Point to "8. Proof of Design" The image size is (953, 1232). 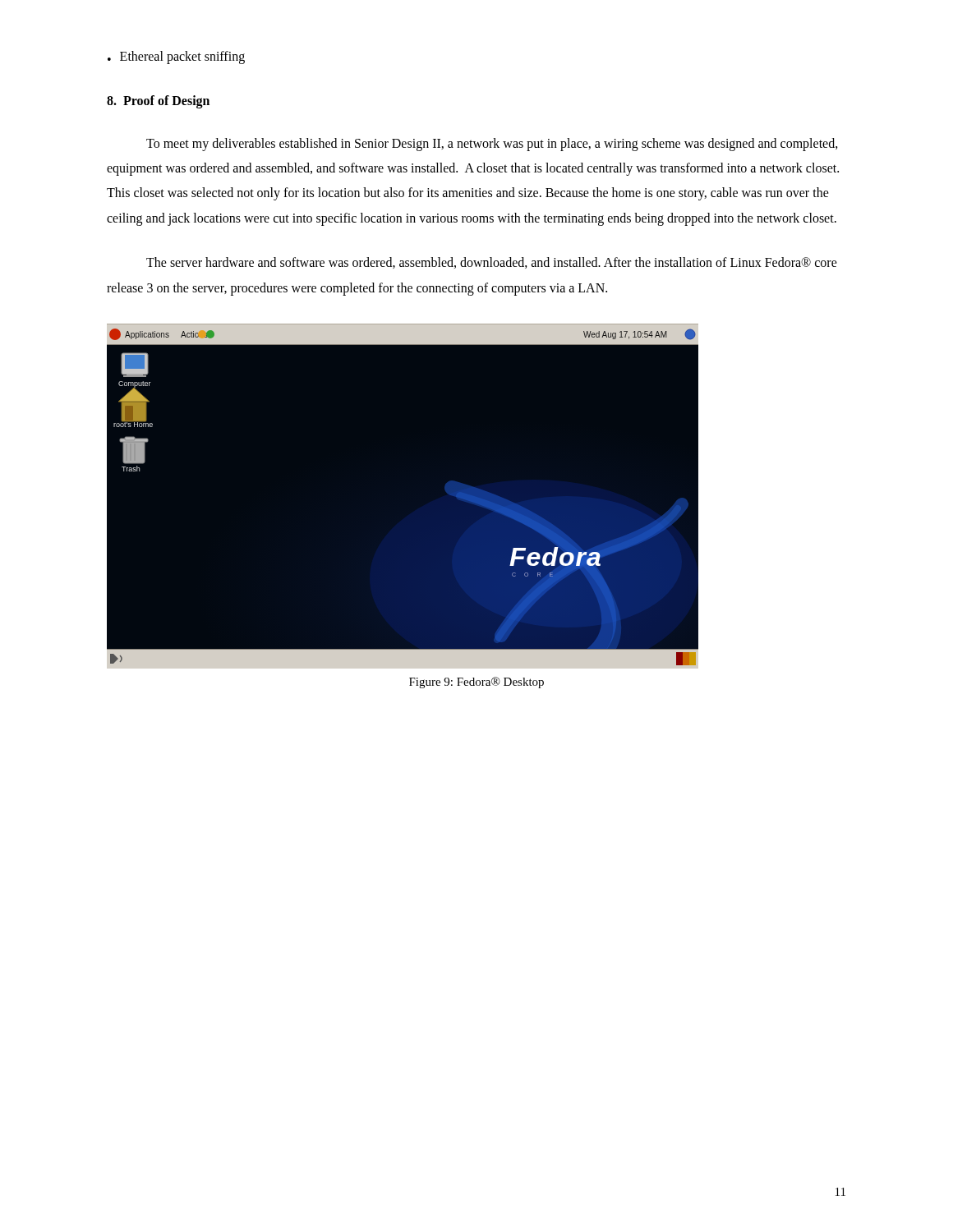(x=158, y=100)
